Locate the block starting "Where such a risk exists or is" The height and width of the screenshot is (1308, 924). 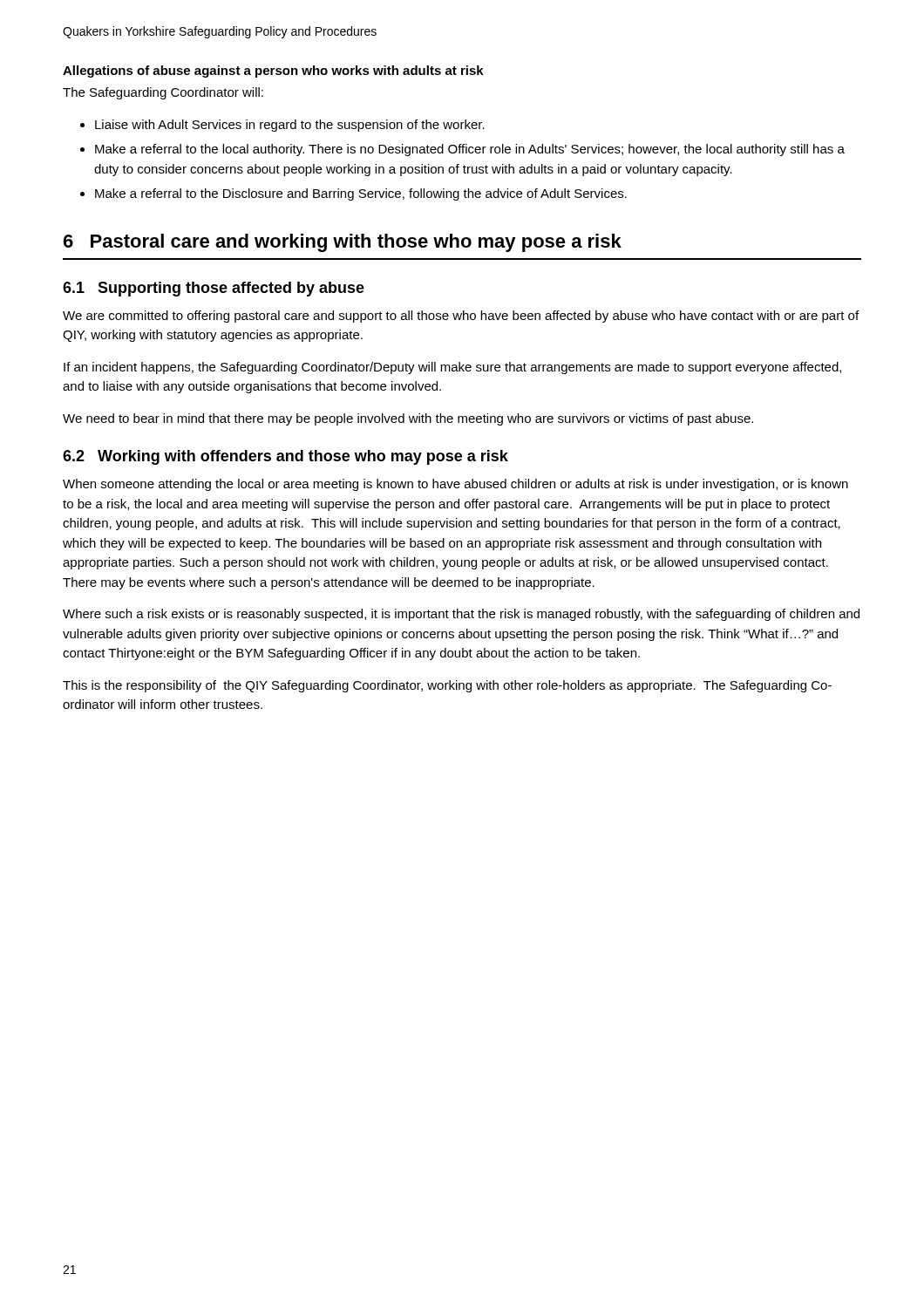point(462,633)
